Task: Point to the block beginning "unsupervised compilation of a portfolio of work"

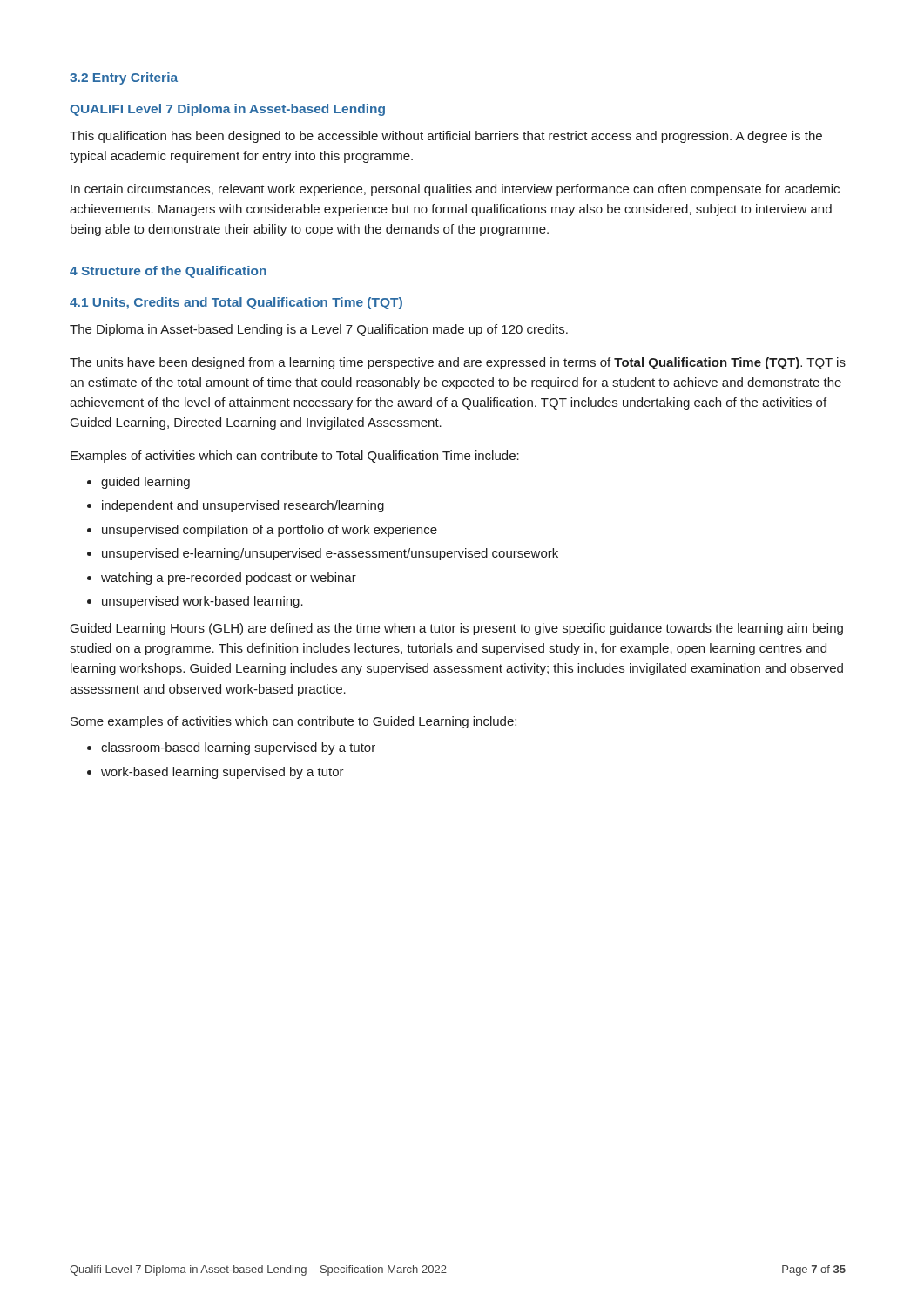Action: (x=262, y=531)
